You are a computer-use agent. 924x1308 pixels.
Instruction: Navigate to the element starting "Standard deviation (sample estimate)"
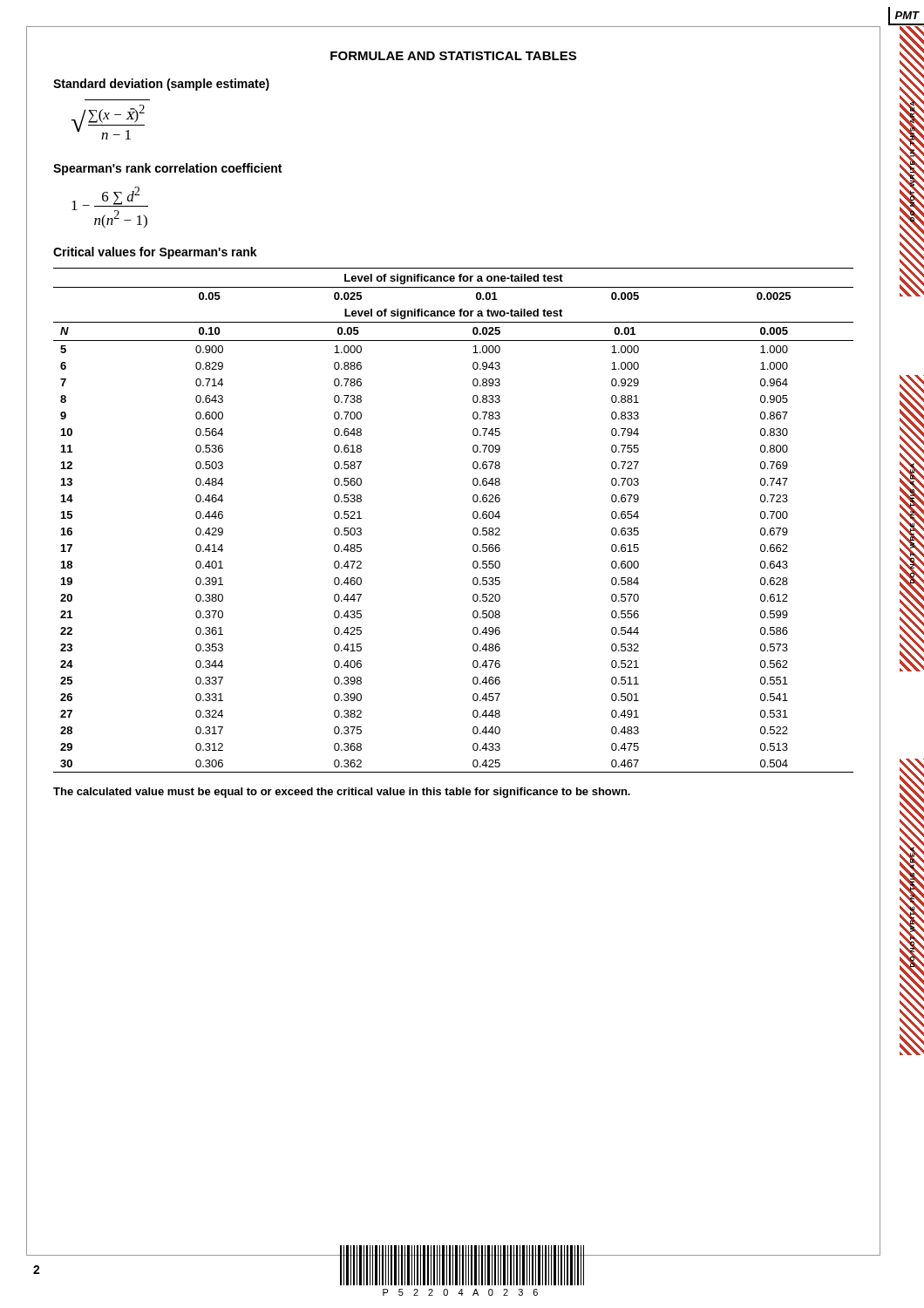[161, 84]
